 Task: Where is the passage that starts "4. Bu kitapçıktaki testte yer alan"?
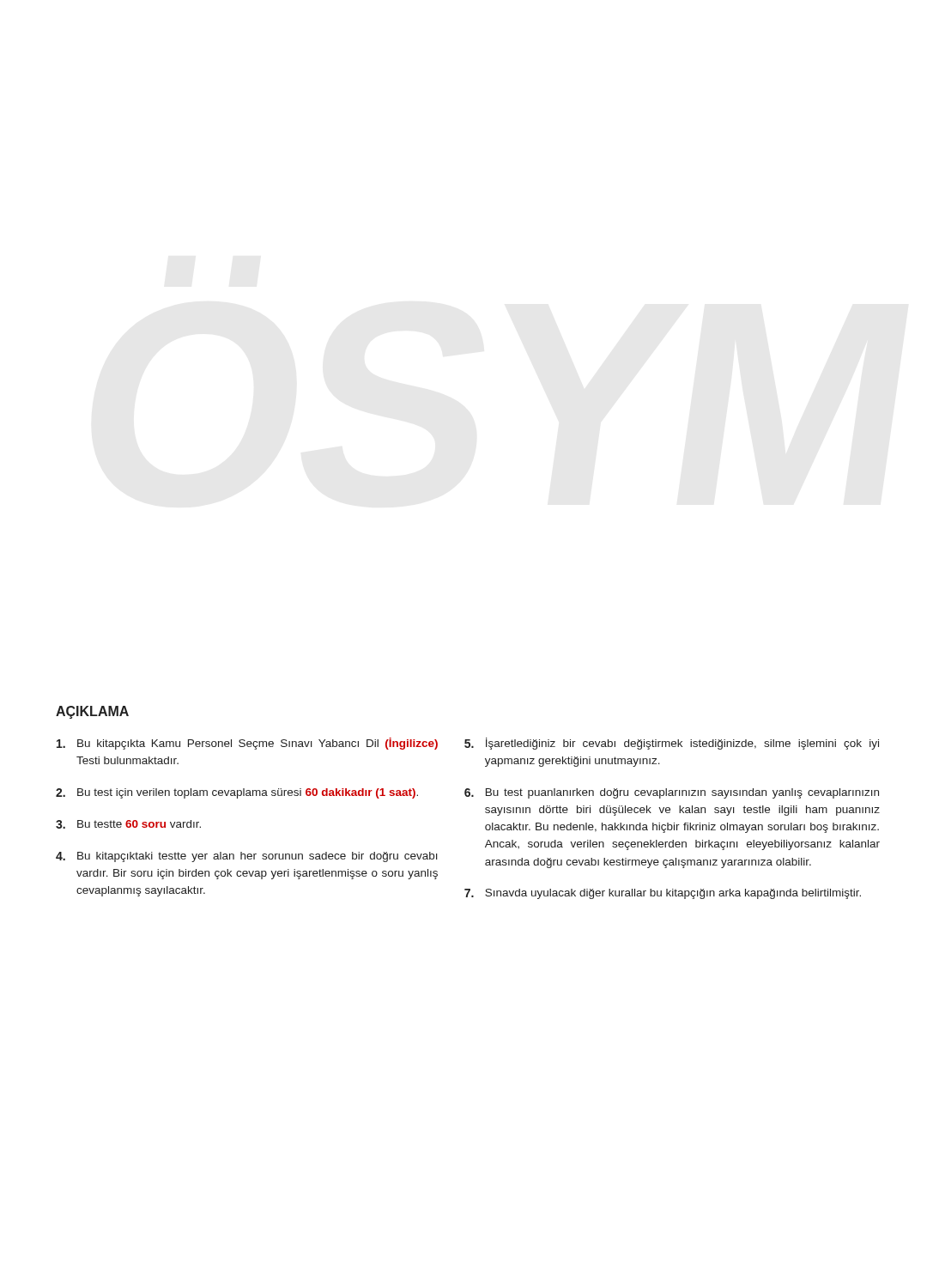[x=247, y=873]
